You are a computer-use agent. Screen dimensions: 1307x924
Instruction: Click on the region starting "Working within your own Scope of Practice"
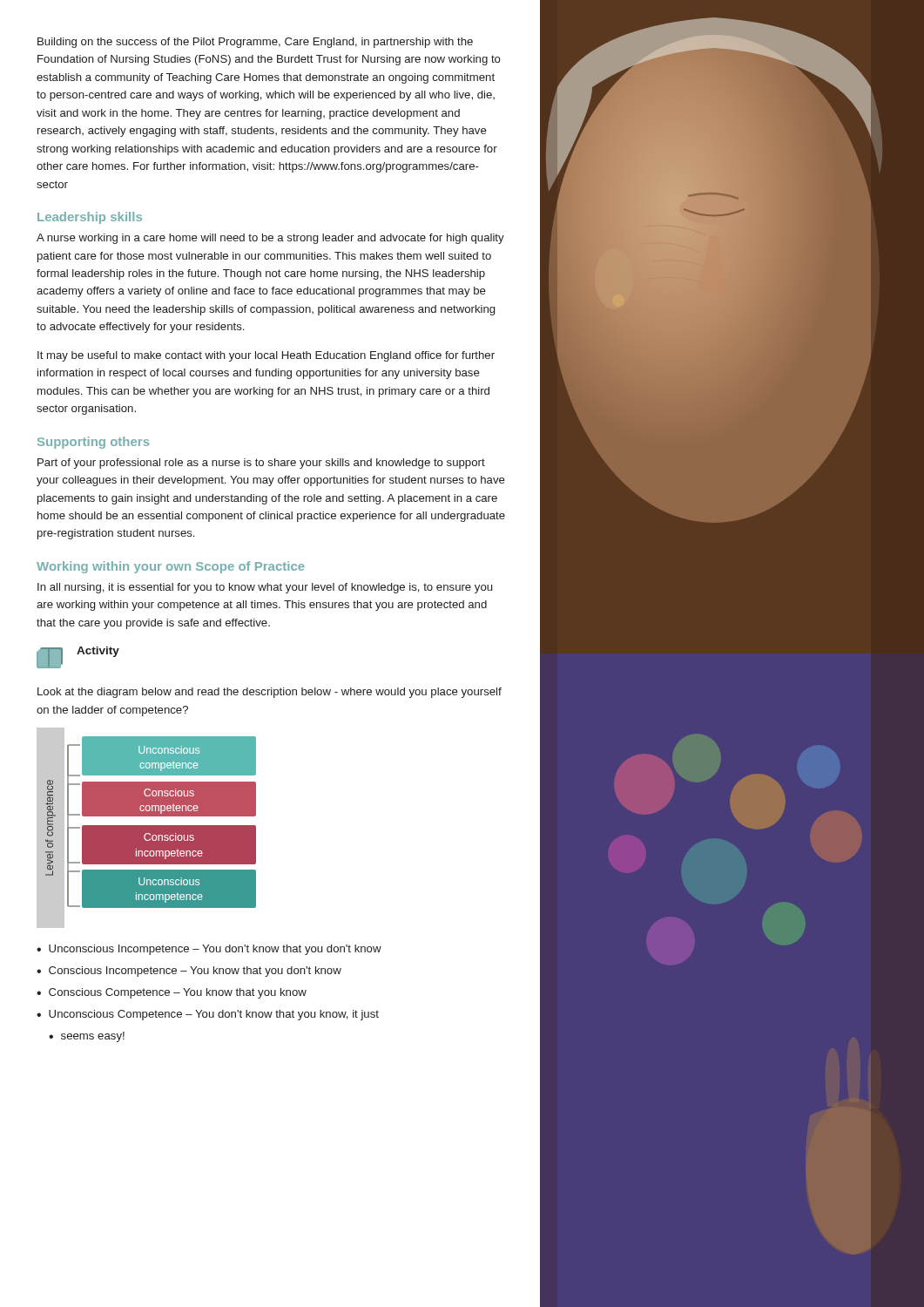(171, 566)
